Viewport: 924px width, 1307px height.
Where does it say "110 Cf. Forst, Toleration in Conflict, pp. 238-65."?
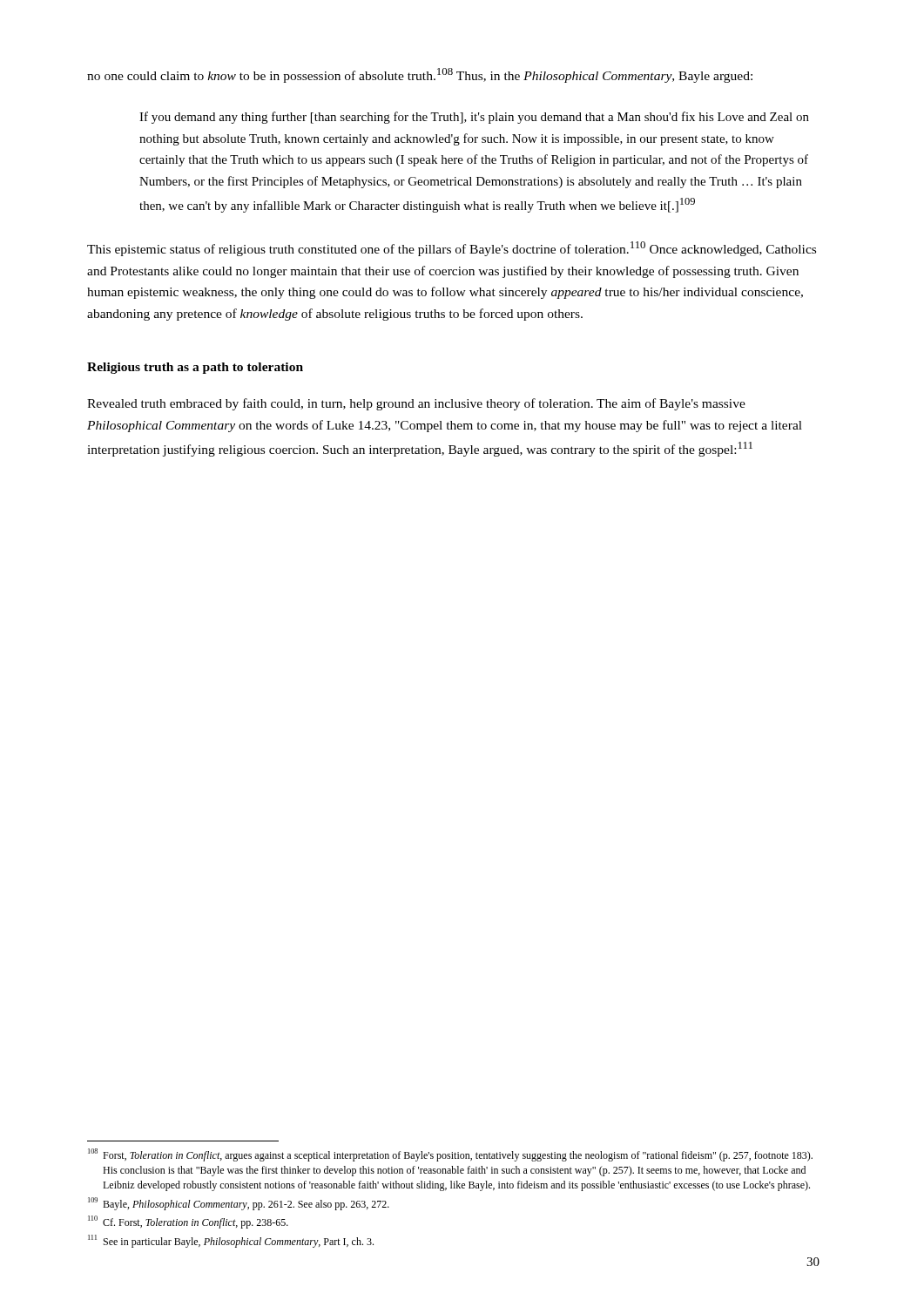(x=188, y=1222)
